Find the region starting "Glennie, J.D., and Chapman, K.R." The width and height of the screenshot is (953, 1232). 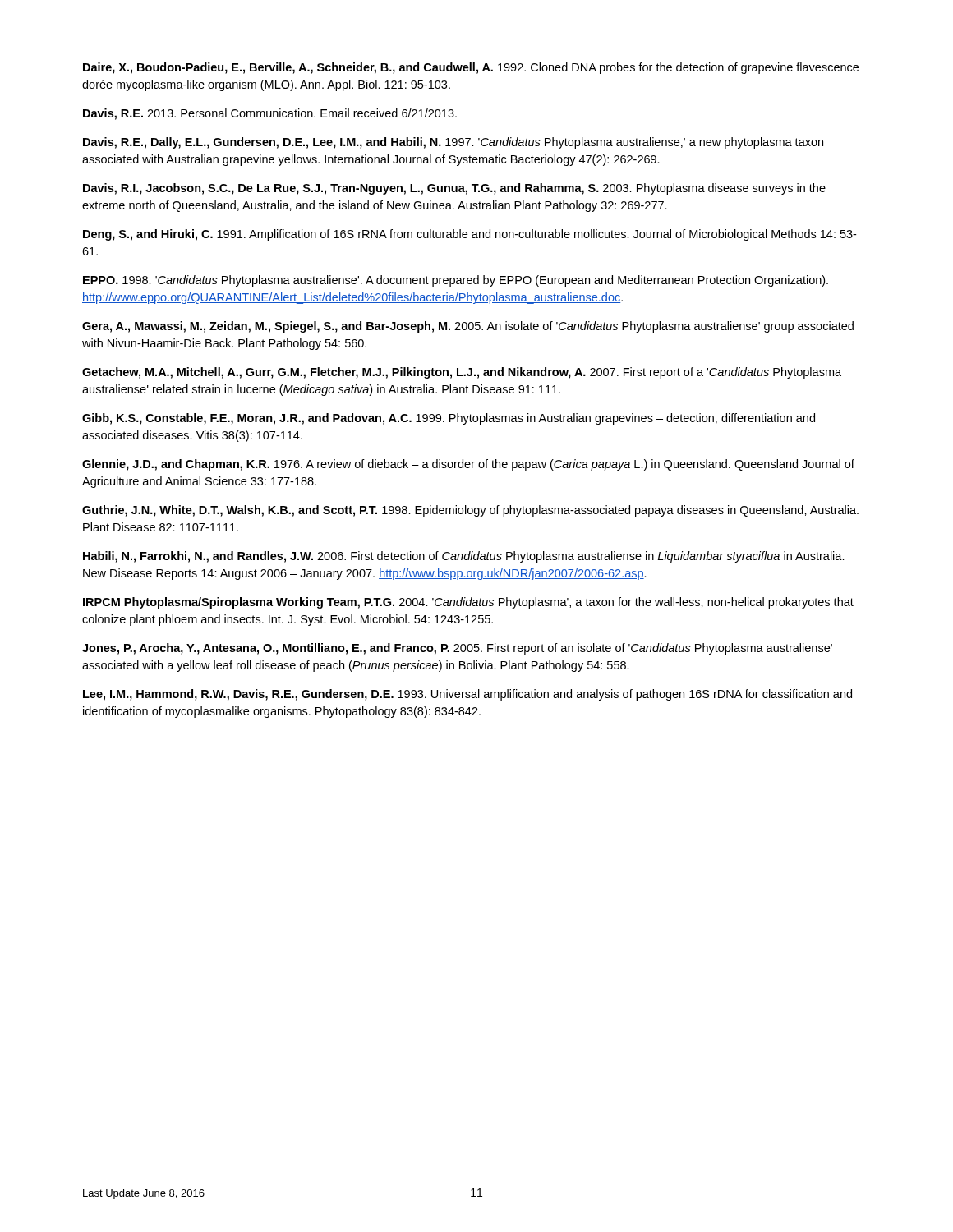[x=468, y=473]
